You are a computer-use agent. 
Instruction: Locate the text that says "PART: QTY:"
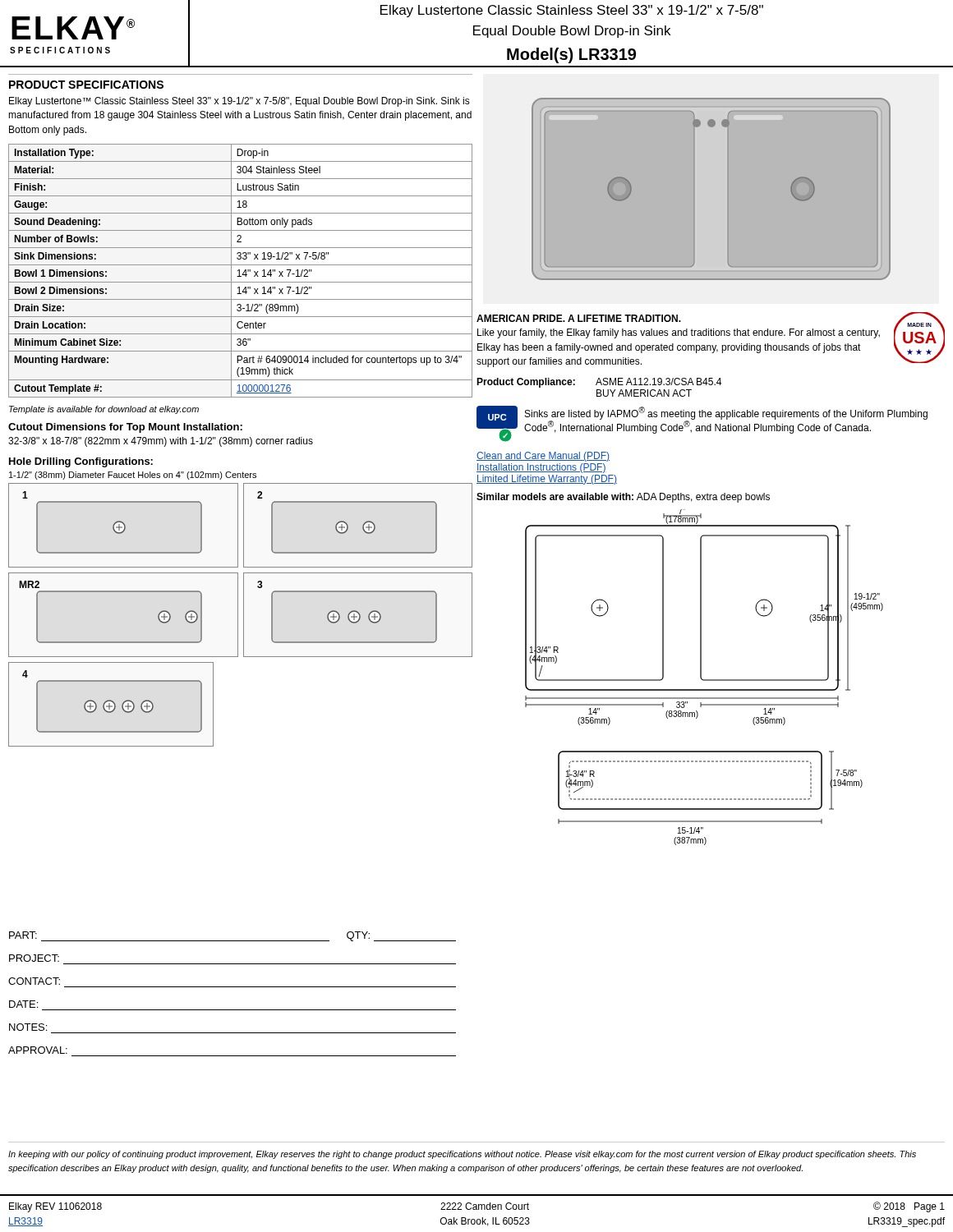(x=232, y=935)
